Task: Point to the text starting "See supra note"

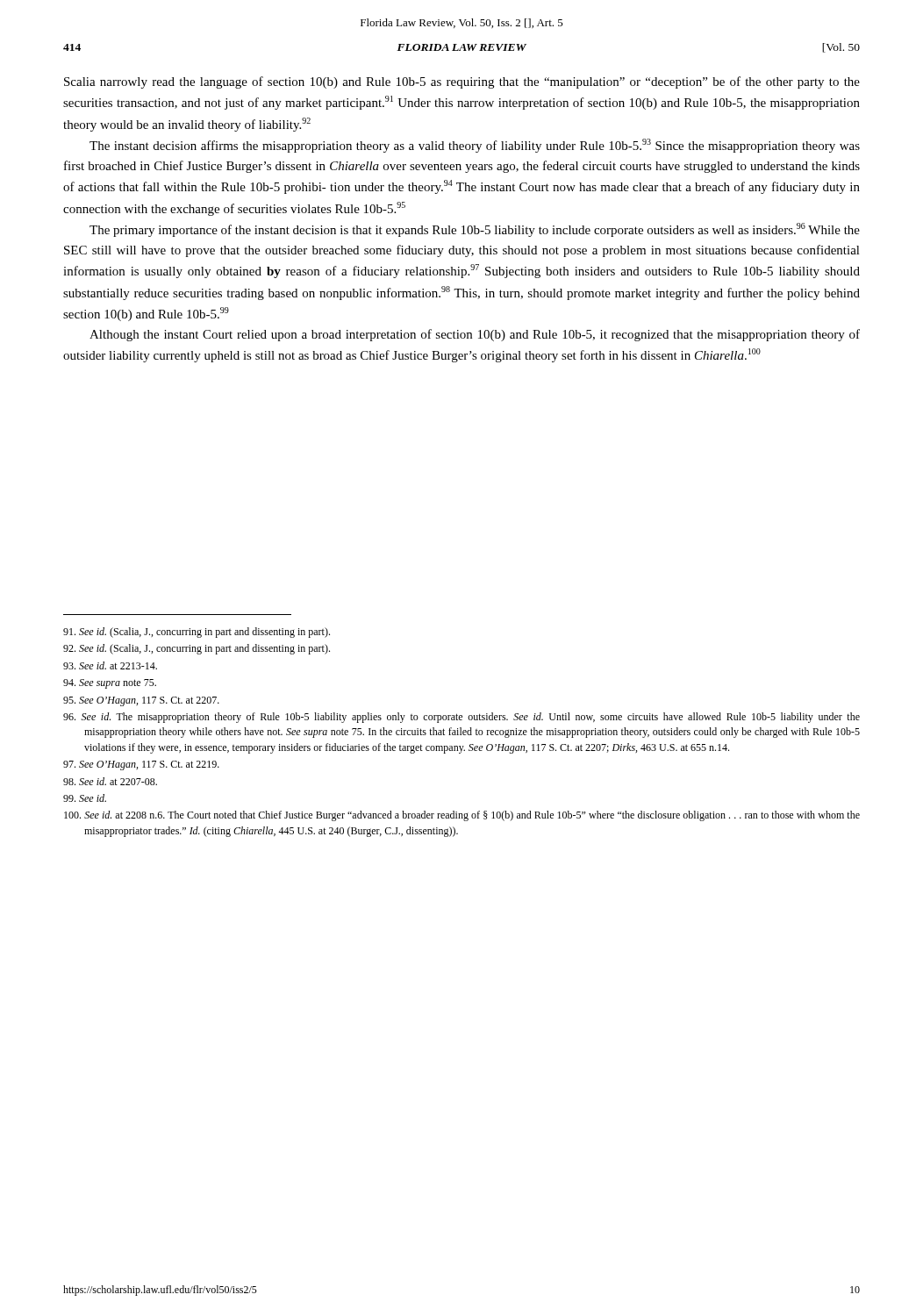Action: pyautogui.click(x=110, y=684)
